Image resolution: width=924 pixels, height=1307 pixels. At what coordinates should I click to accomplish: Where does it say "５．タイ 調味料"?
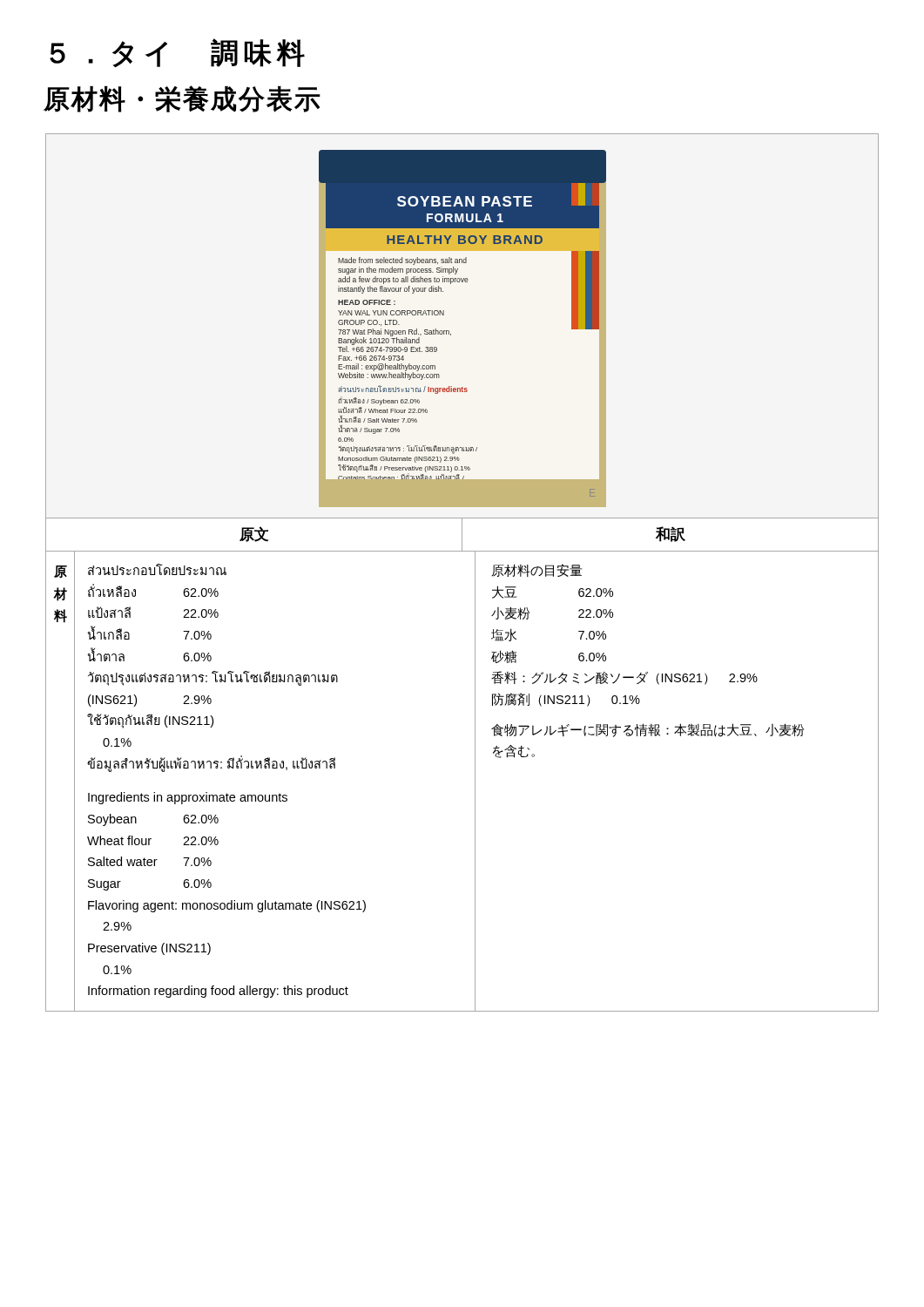click(x=177, y=53)
